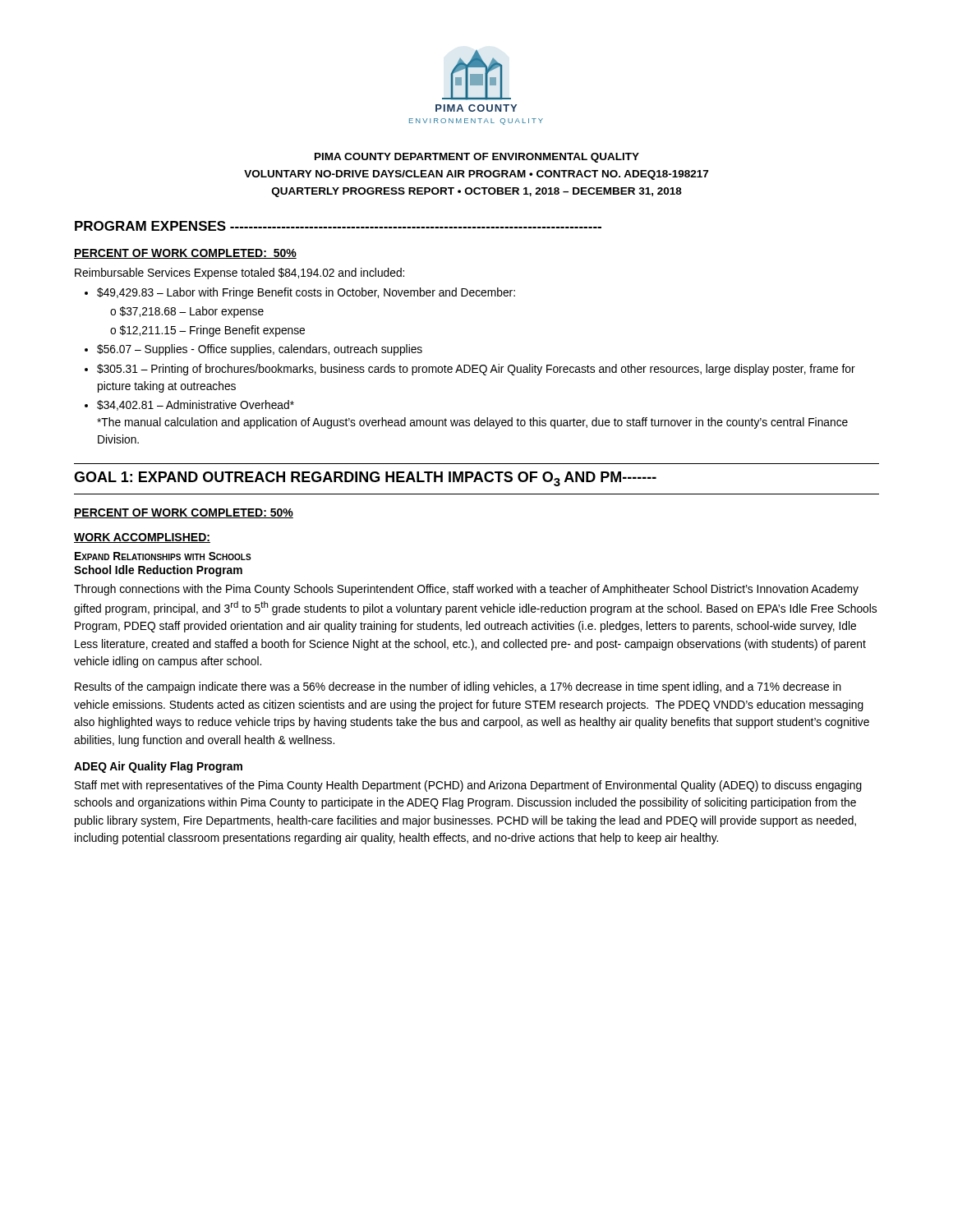
Task: Point to "PROGRAM EXPENSES --------------------------------------------------------------------------------"
Action: [x=338, y=226]
